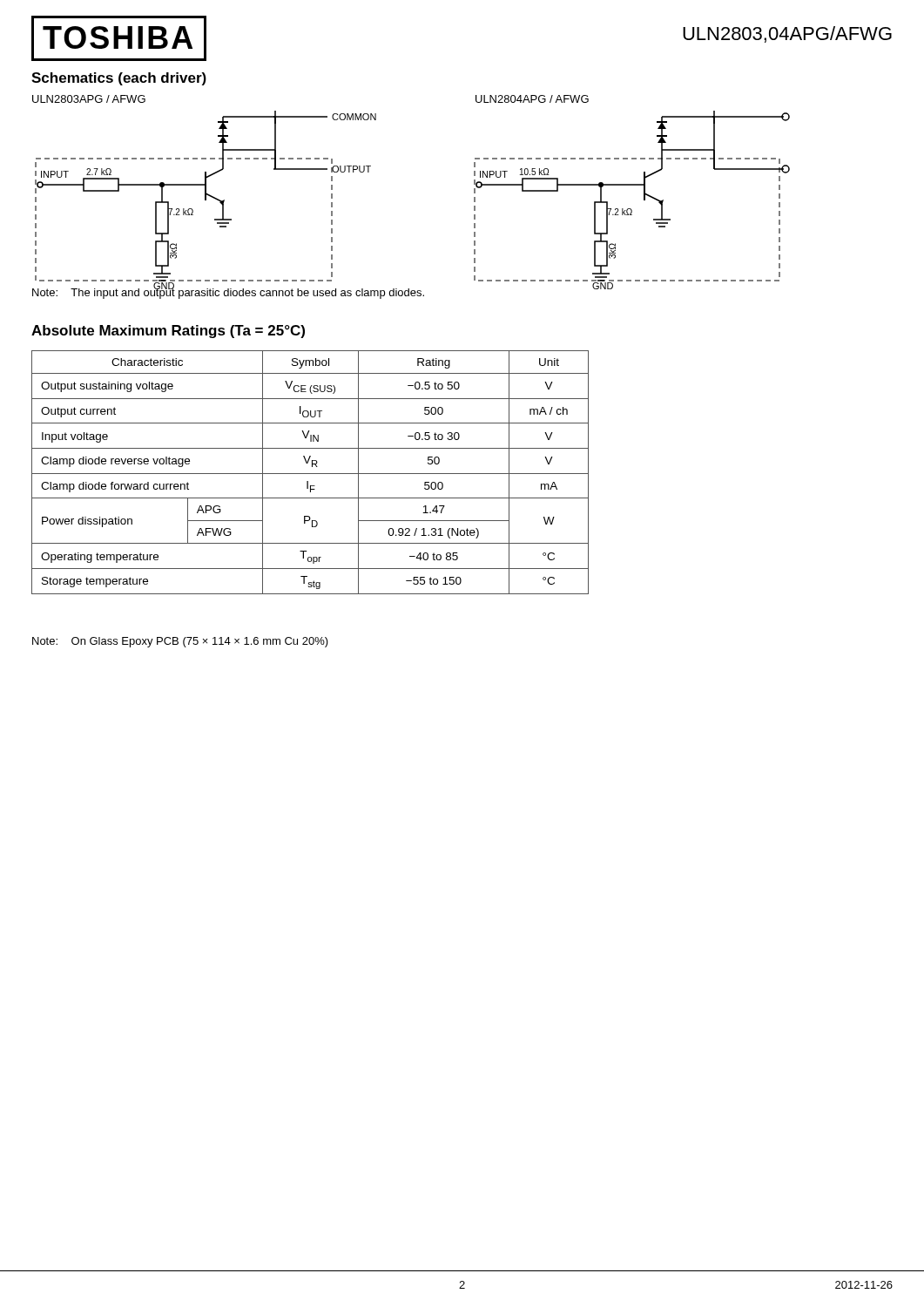Point to "ULN2803APG / AFWG"
Screen dimensions: 1307x924
89,99
